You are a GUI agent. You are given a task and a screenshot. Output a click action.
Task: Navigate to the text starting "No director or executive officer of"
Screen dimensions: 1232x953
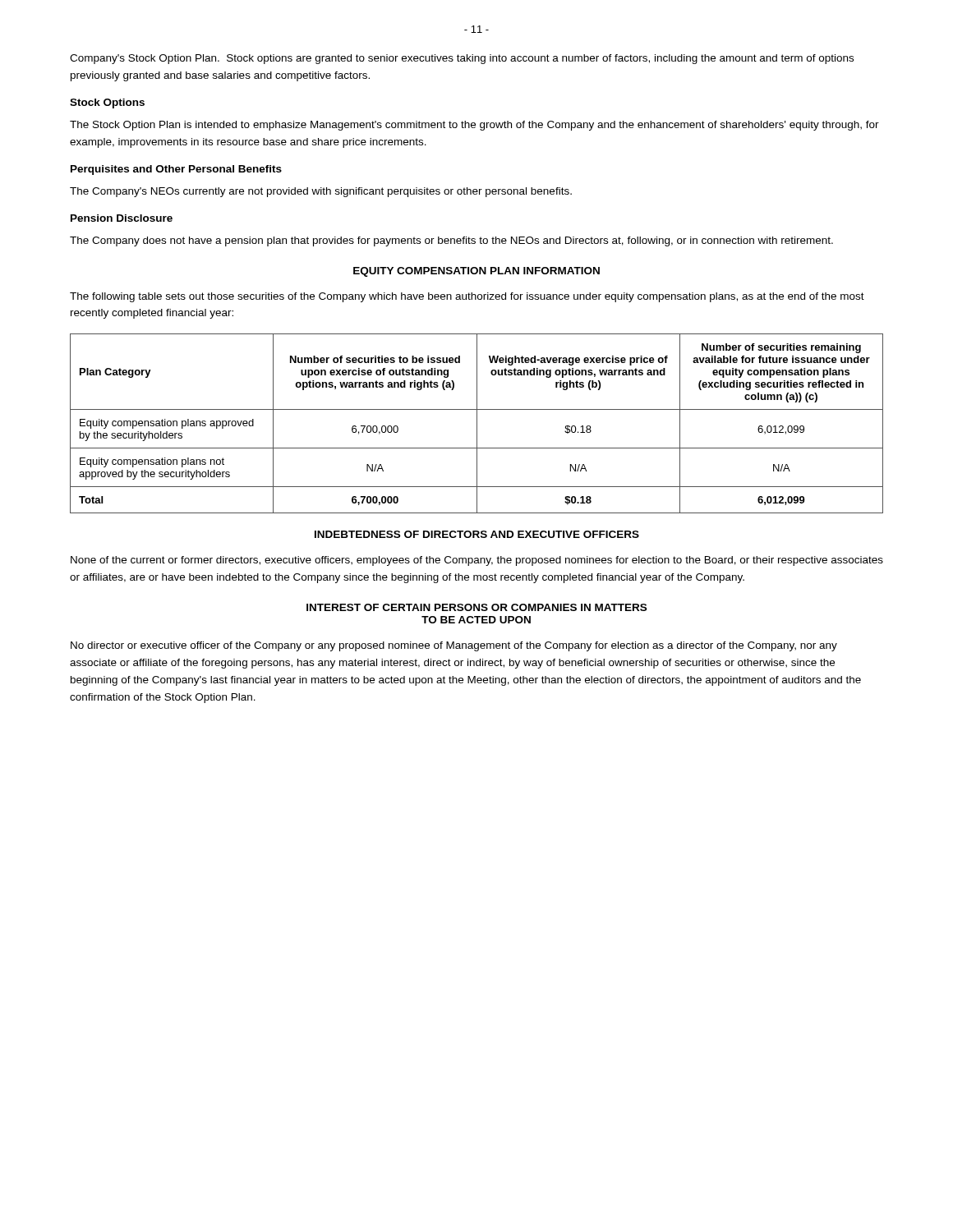pos(465,671)
